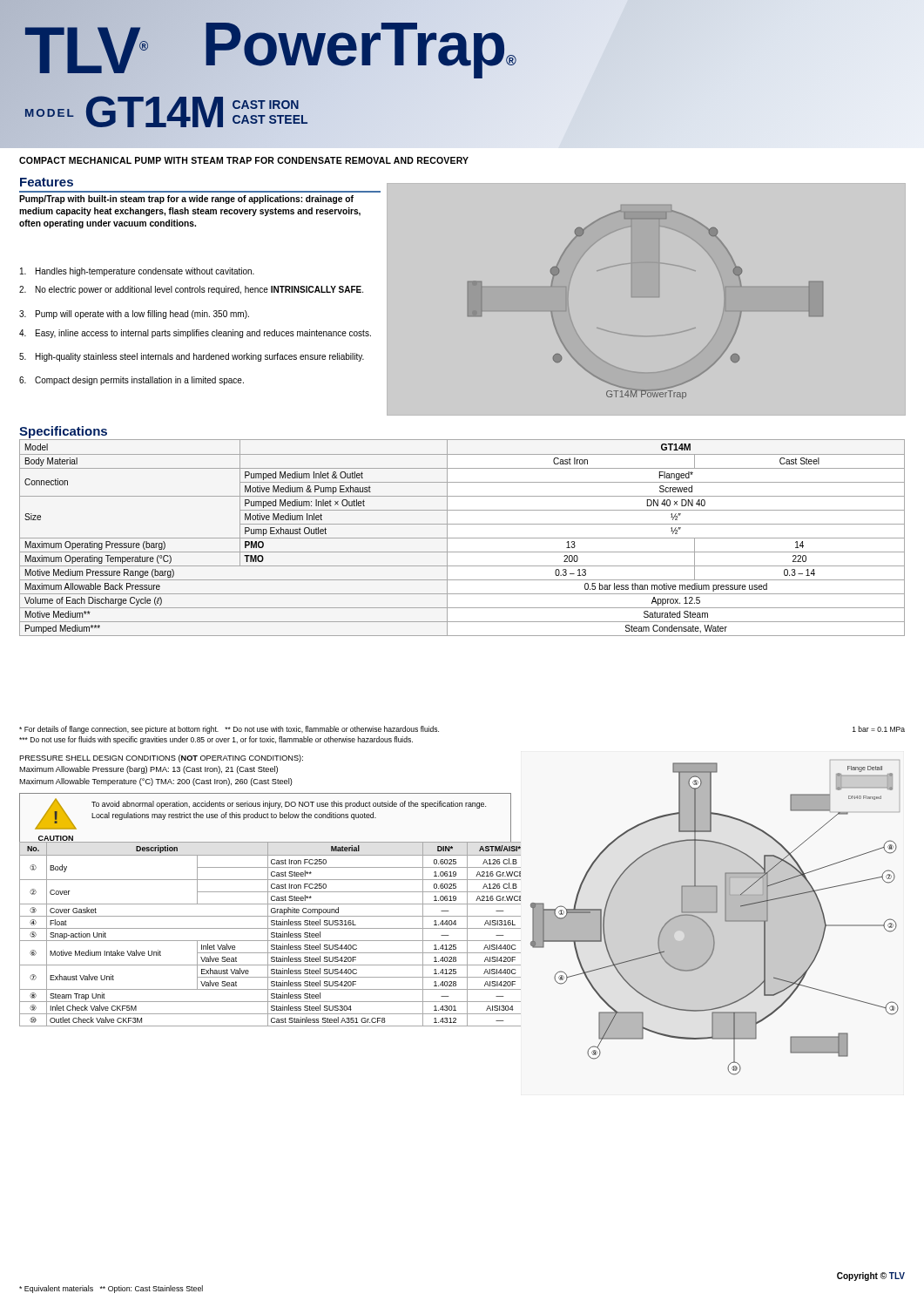Screen dimensions: 1307x924
Task: Find the photo
Action: 646,299
